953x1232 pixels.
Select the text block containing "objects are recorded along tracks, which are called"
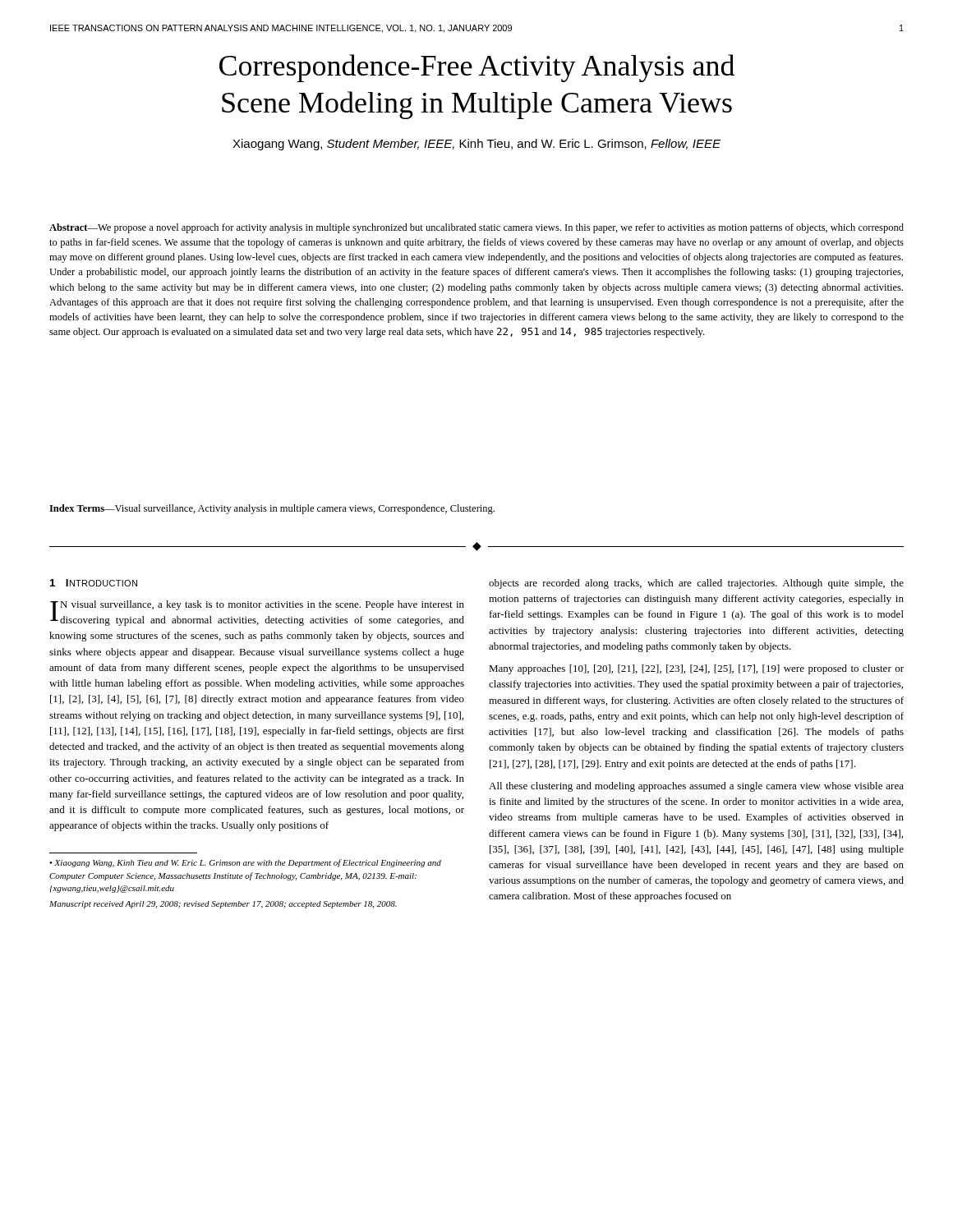coord(696,740)
